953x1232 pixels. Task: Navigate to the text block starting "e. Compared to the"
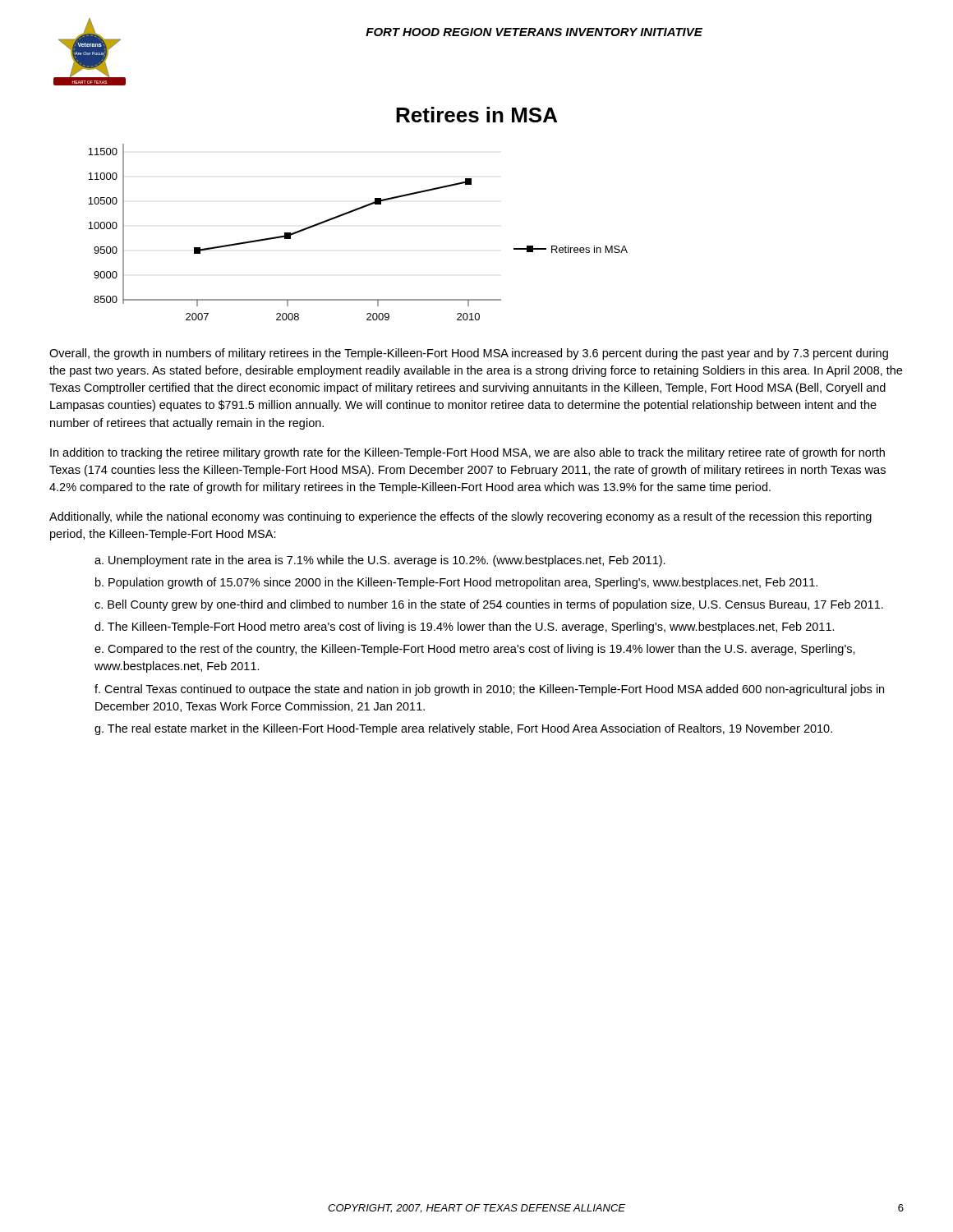(x=475, y=658)
